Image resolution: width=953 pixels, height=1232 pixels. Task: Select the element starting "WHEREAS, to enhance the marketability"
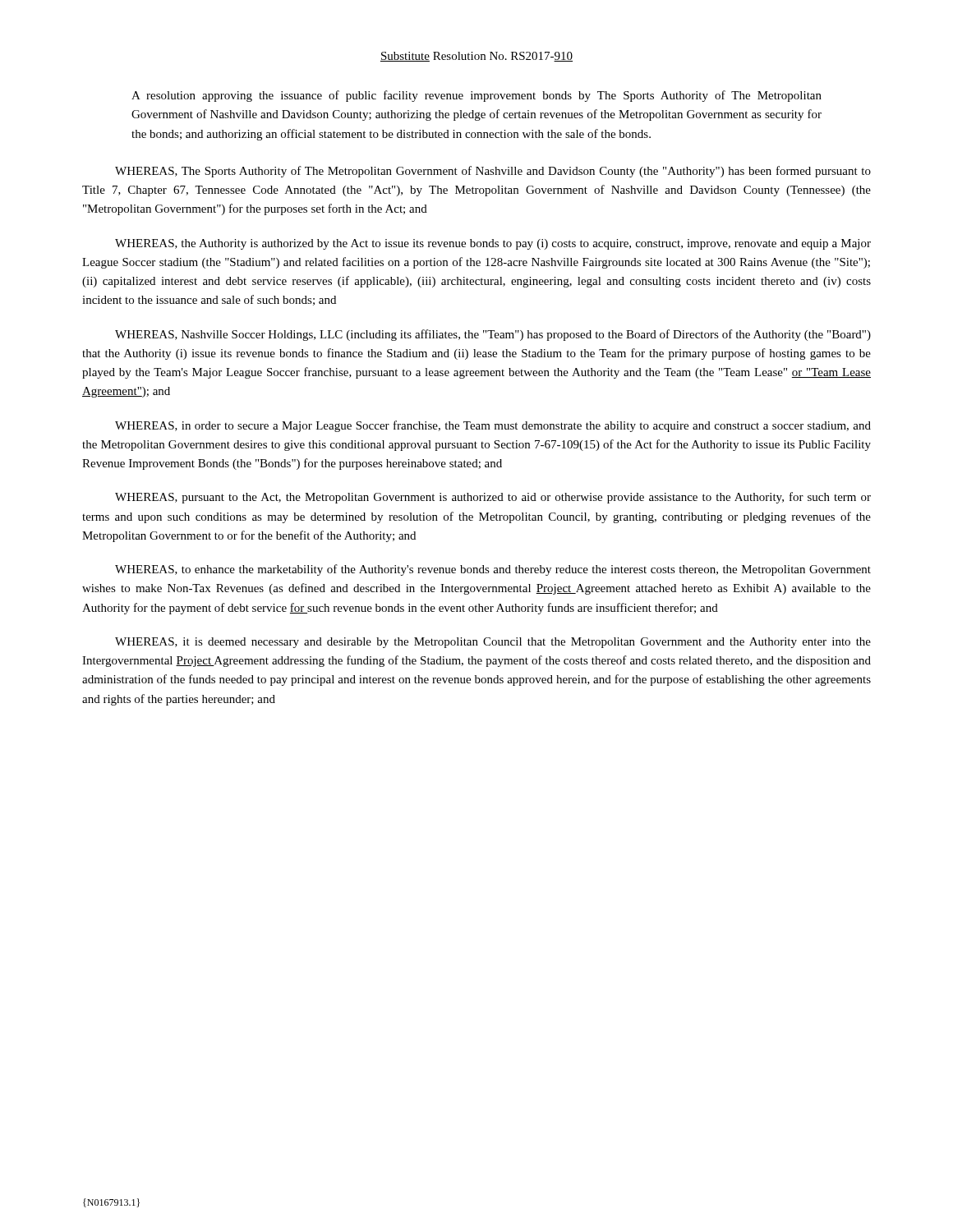[476, 588]
